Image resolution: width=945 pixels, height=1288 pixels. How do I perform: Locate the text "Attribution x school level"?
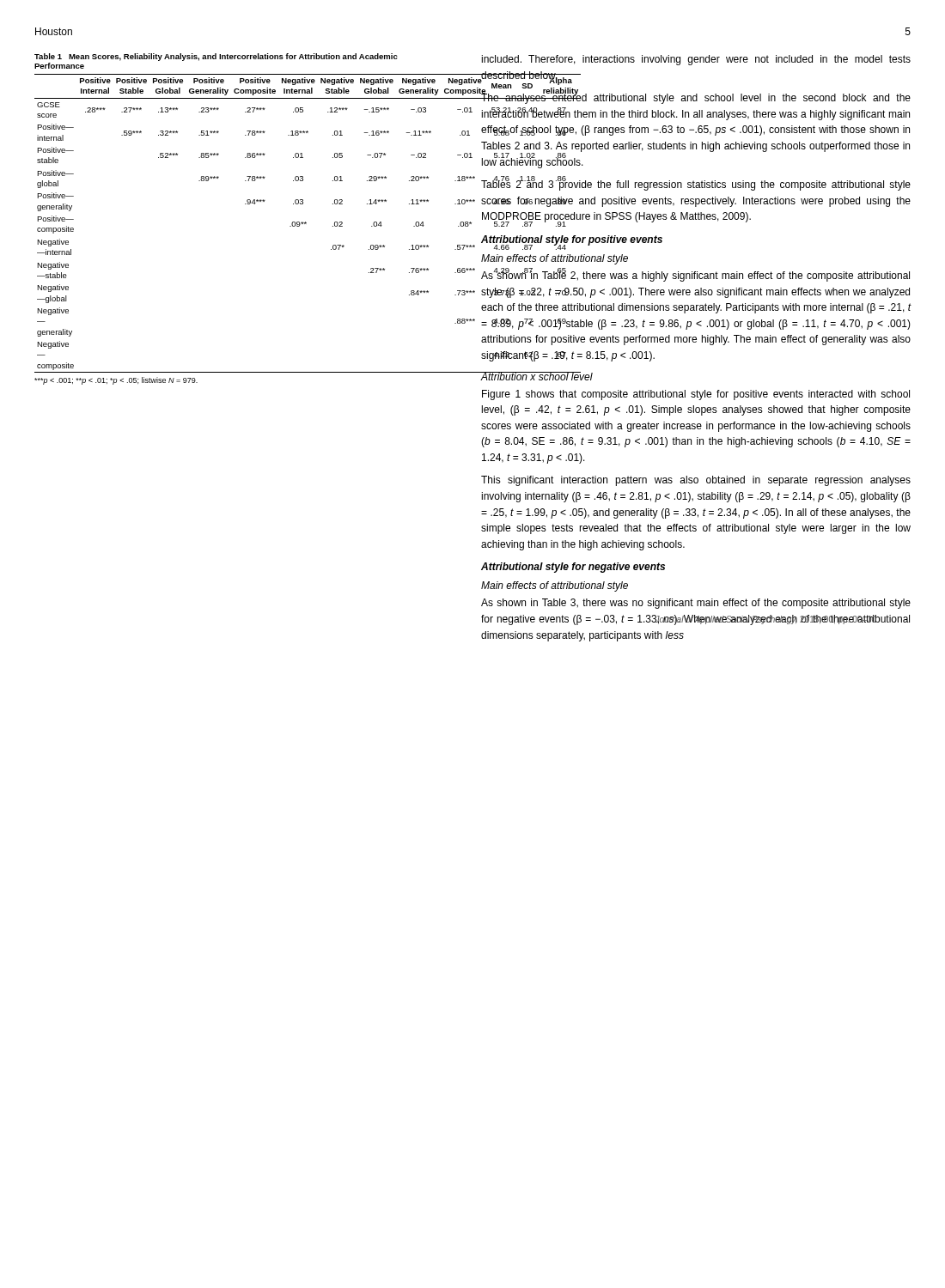(537, 377)
